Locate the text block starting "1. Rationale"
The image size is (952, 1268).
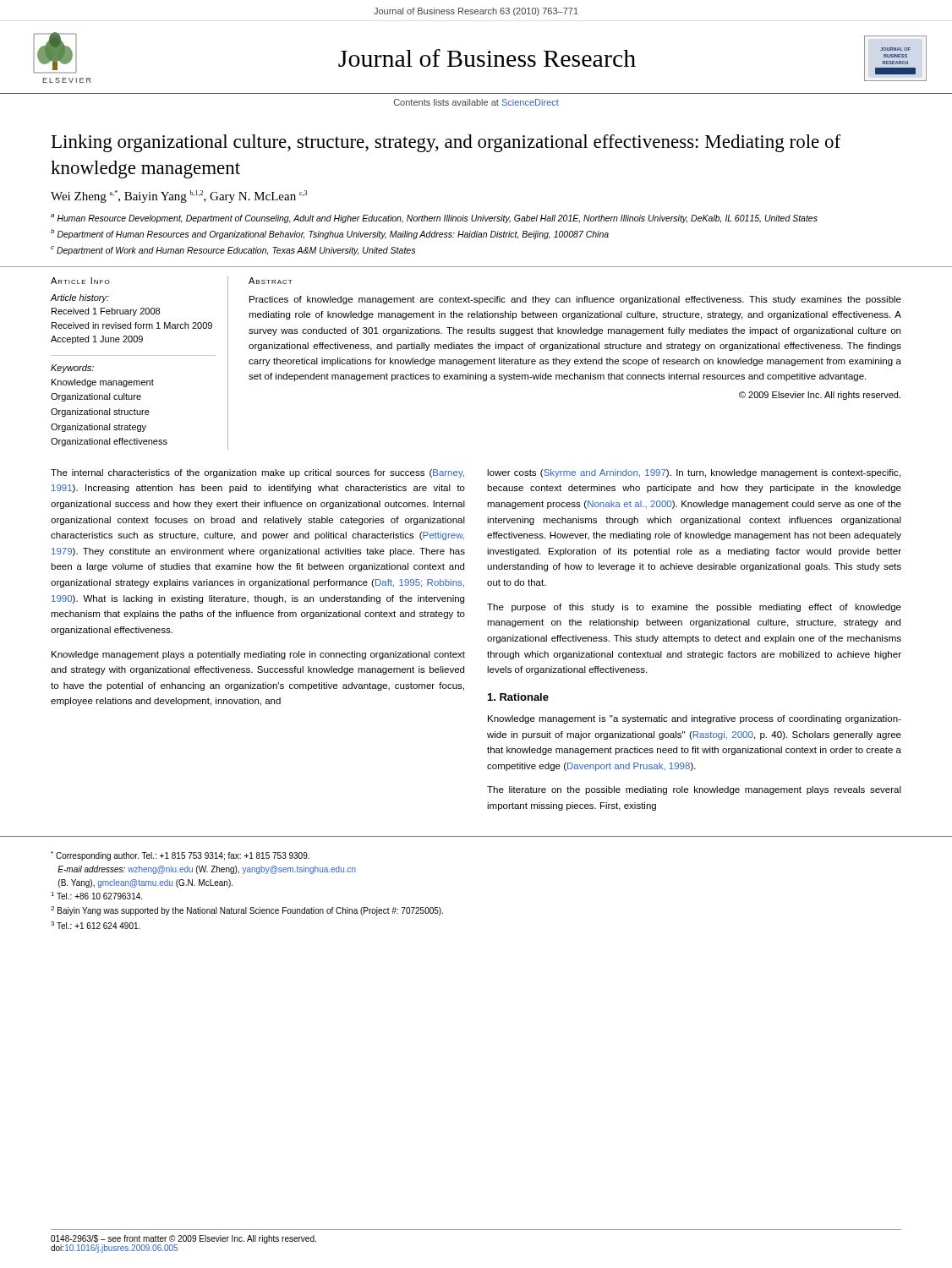click(x=518, y=697)
